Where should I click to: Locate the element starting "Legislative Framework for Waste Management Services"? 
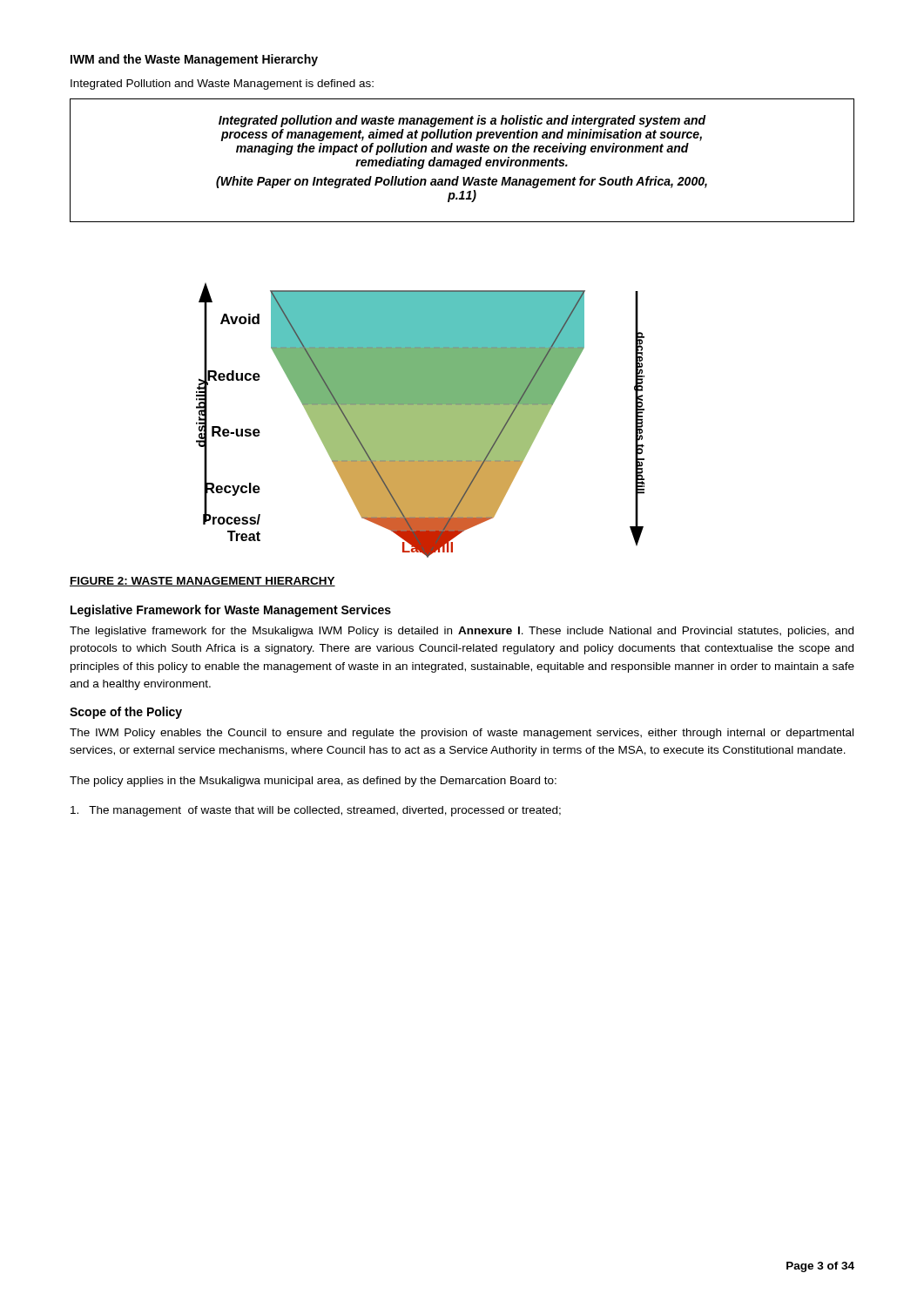(230, 610)
